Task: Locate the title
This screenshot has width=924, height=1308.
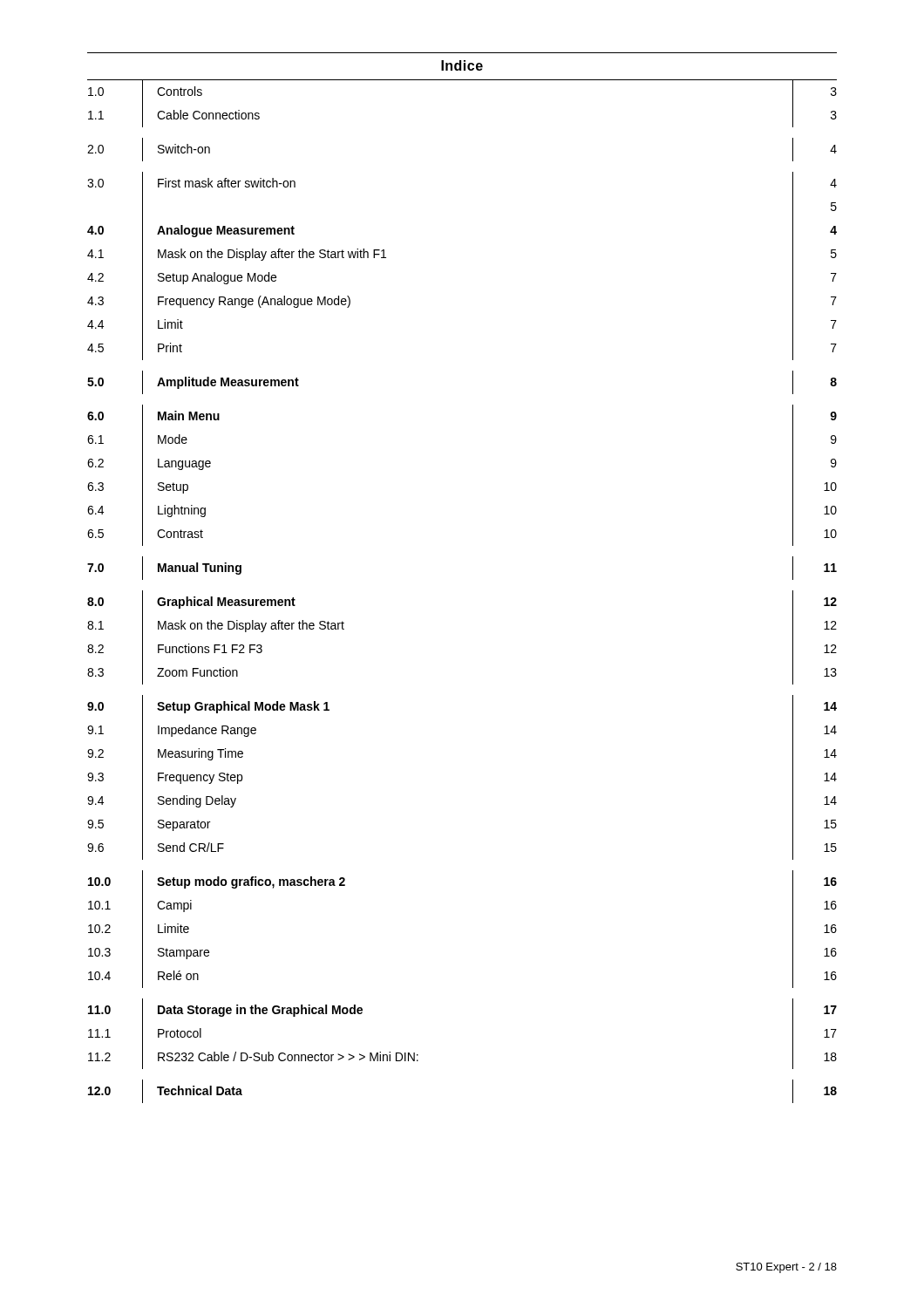Action: coord(462,66)
